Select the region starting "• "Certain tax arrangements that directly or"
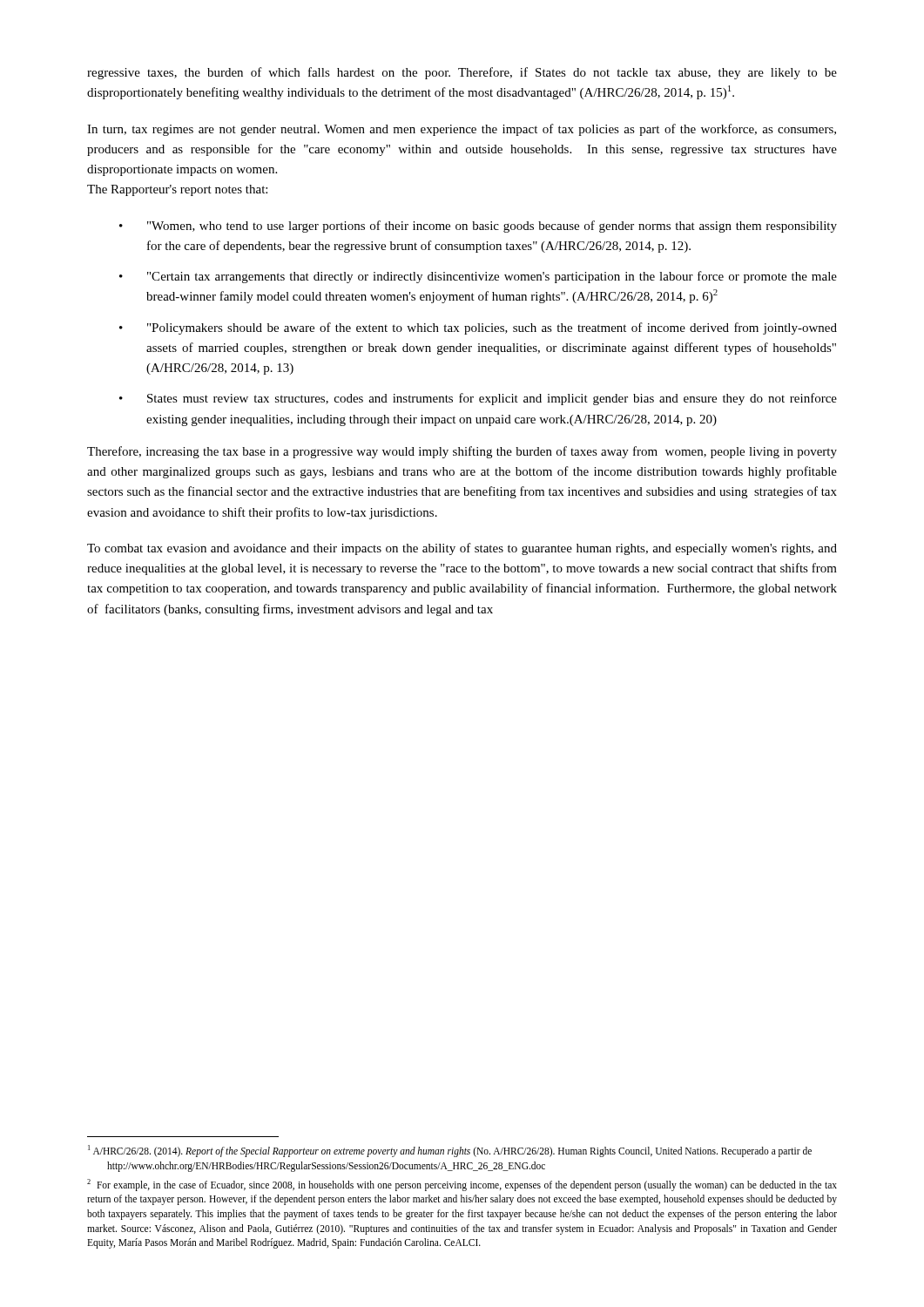The height and width of the screenshot is (1307, 924). pyautogui.click(x=462, y=287)
